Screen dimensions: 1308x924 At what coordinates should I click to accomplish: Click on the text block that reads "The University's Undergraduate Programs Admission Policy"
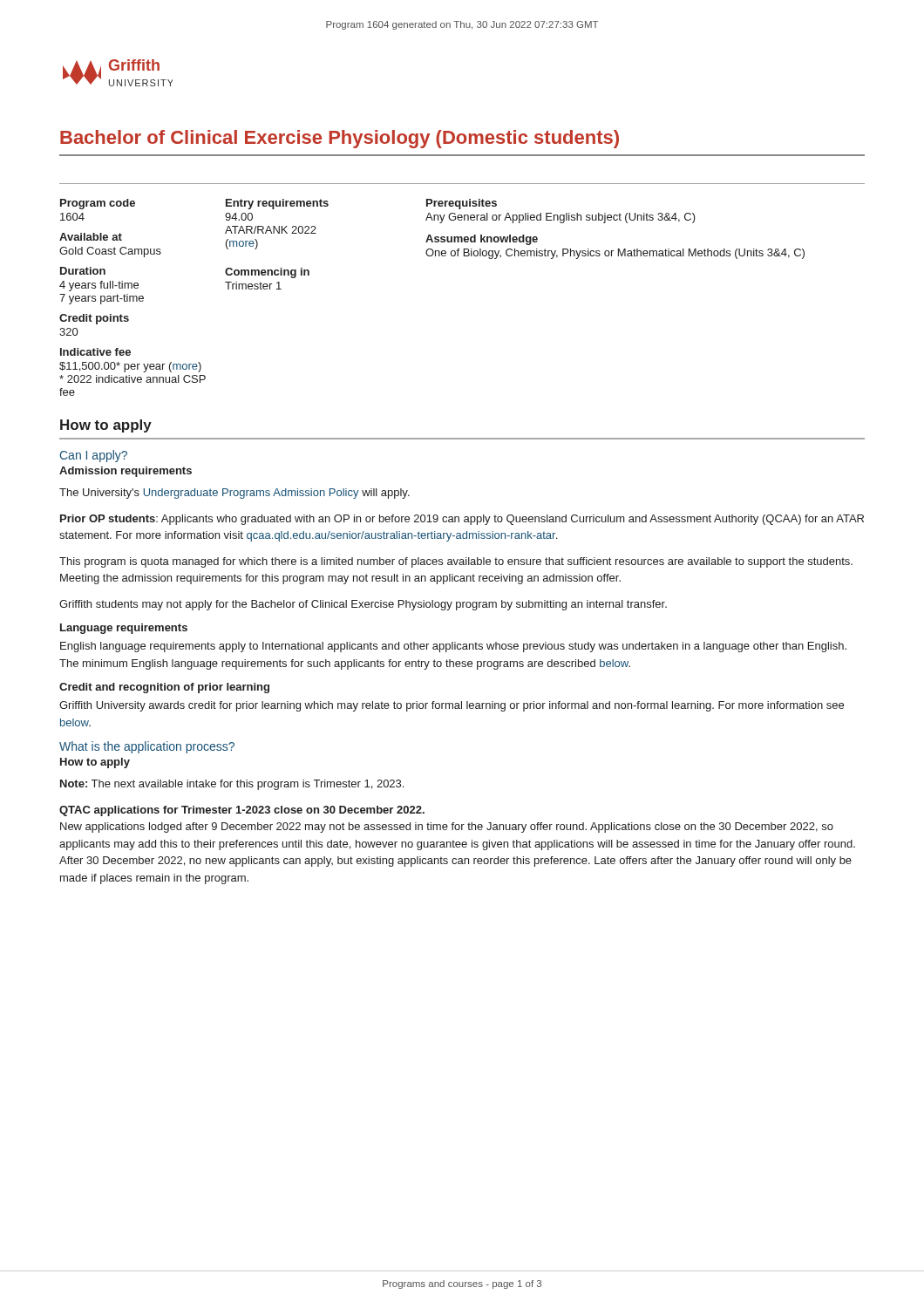(235, 492)
